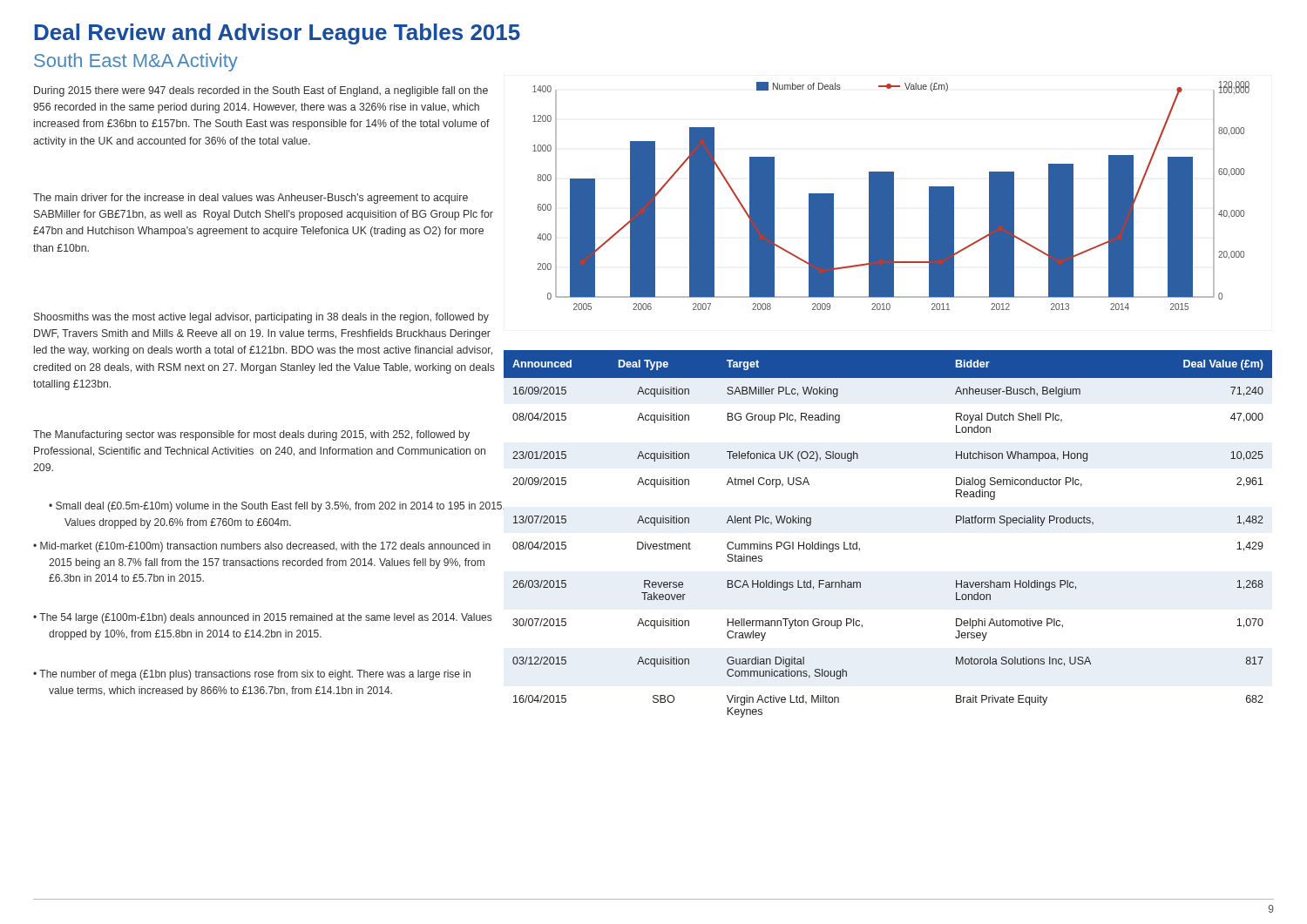Click on the section header that says "South East M&A"
This screenshot has height=924, width=1307.
coord(135,61)
